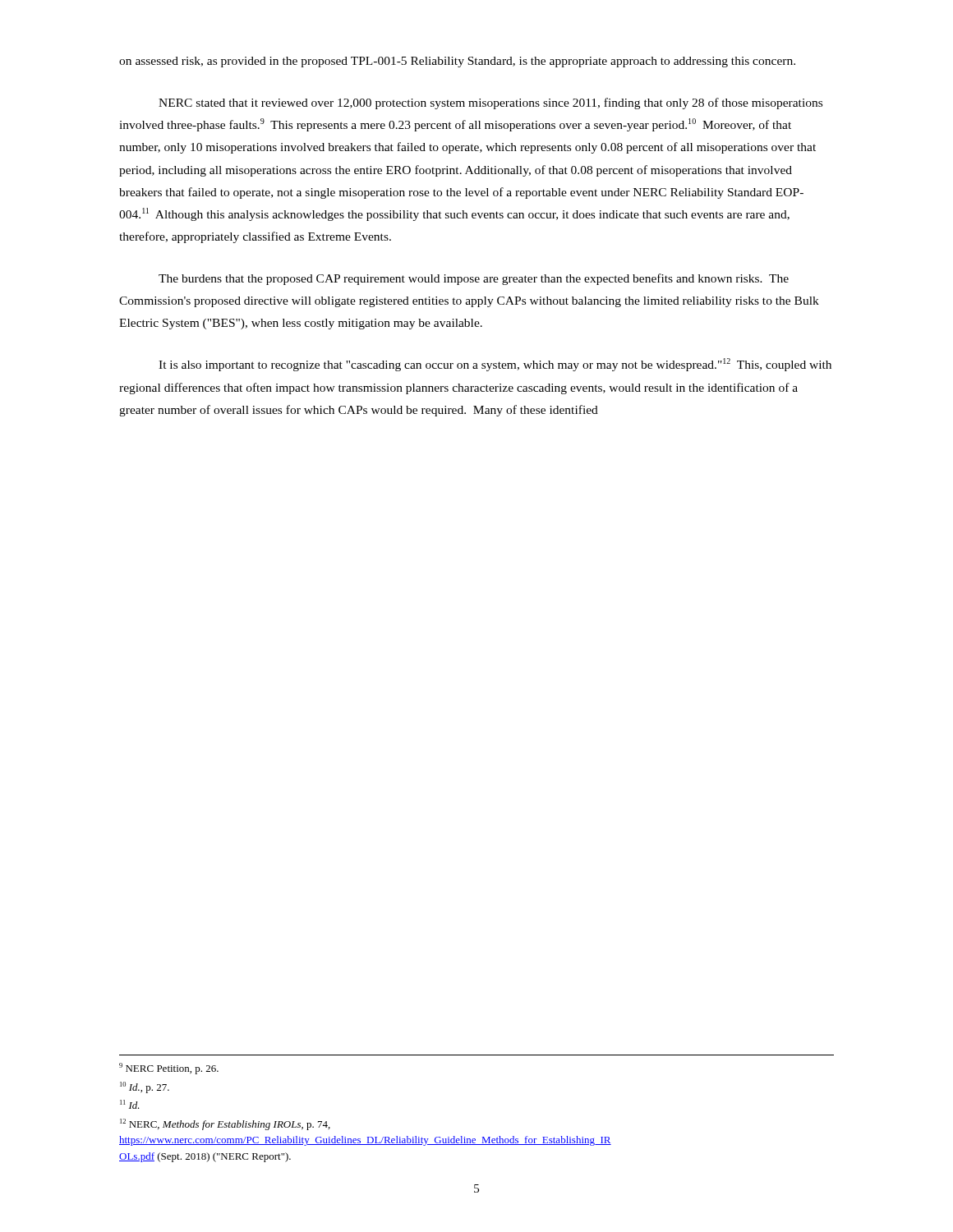Locate the footnote with the text "9 NERC Petition, p. 26."
Image resolution: width=953 pixels, height=1232 pixels.
(x=169, y=1069)
